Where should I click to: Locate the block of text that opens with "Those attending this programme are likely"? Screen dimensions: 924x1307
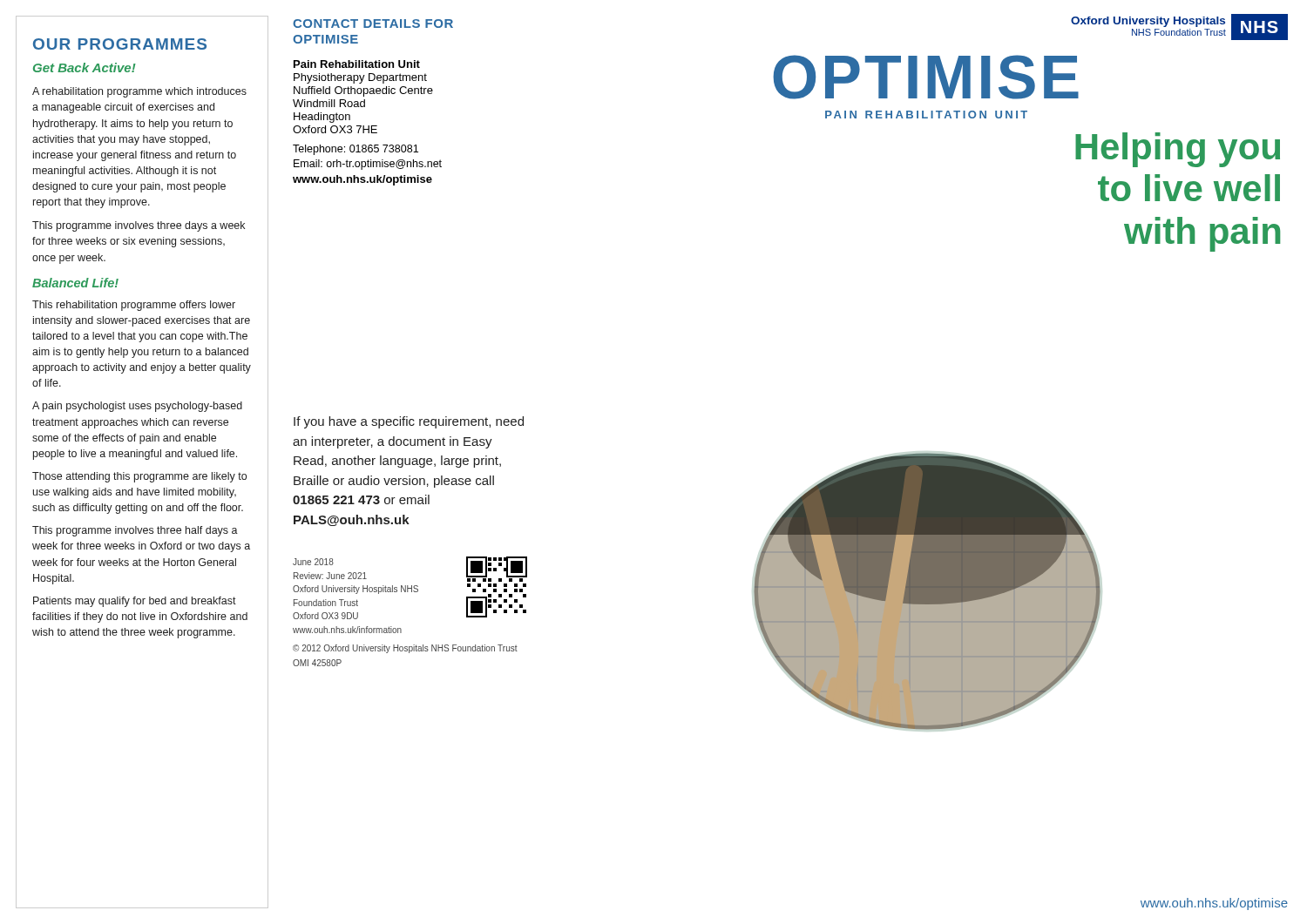(x=140, y=492)
